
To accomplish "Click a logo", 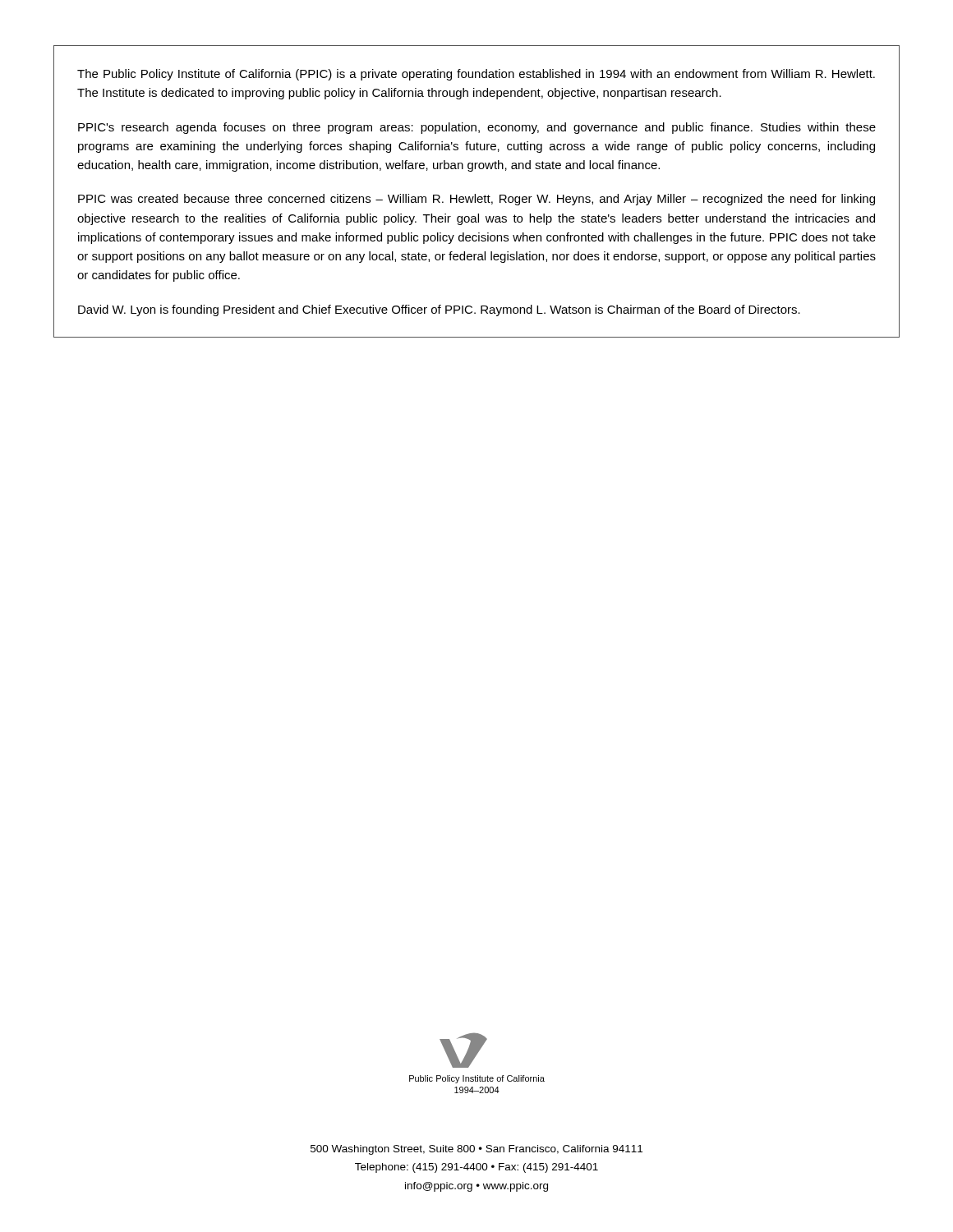I will 476,1060.
